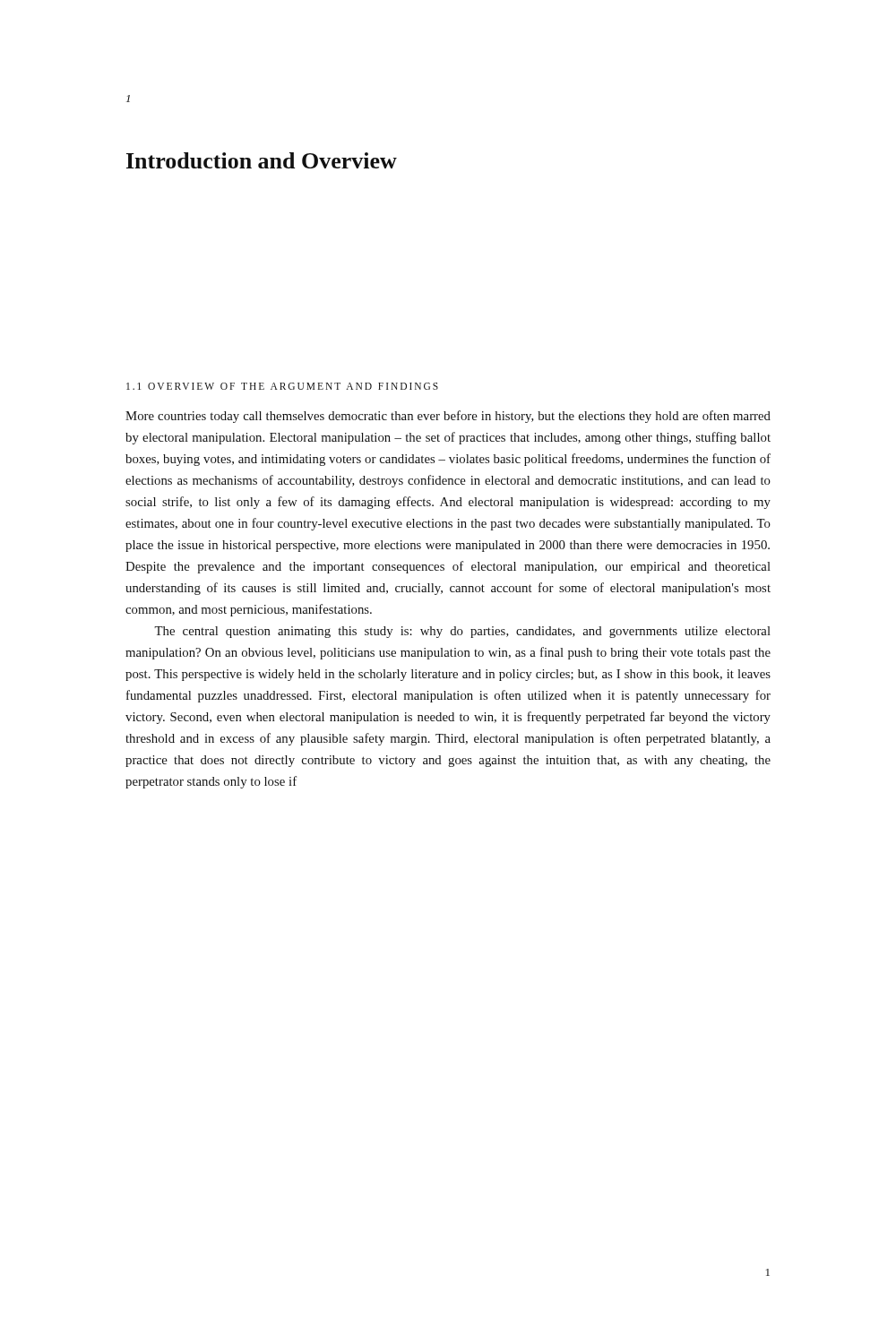
Task: Find "Introduction and Overview" on this page
Action: tap(261, 161)
